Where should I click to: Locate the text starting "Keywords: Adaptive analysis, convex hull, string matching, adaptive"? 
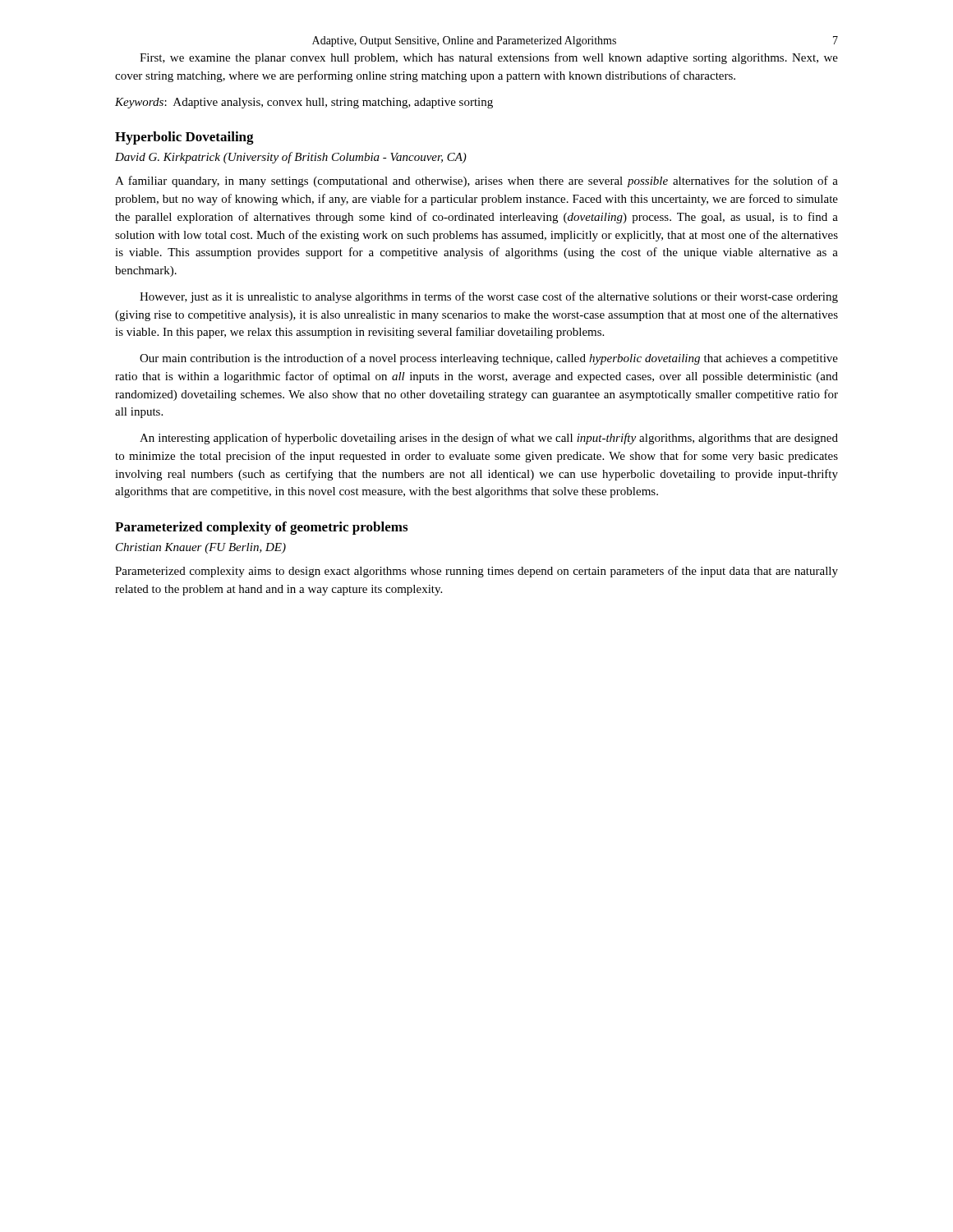[304, 101]
